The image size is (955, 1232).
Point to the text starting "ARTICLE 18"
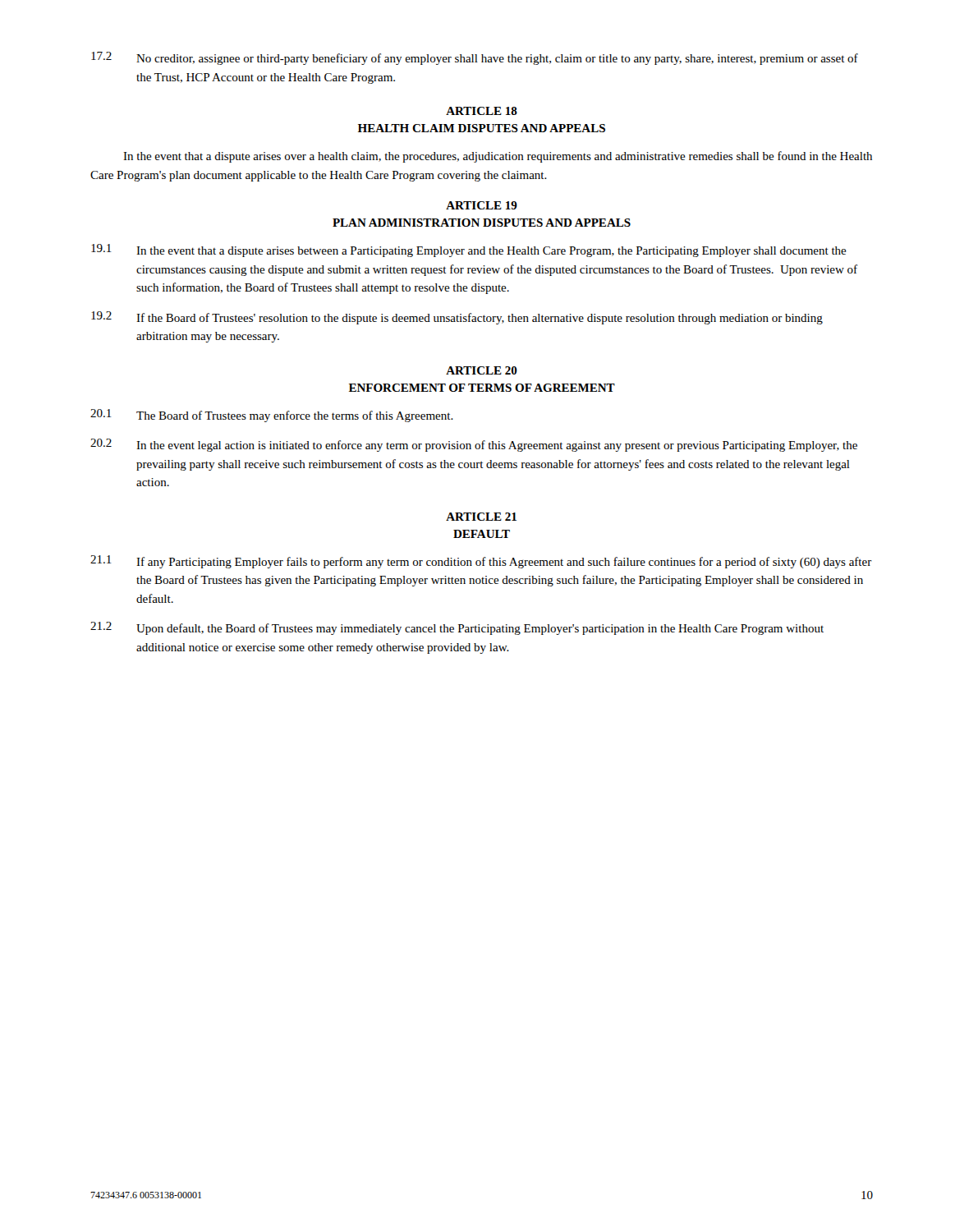[482, 111]
